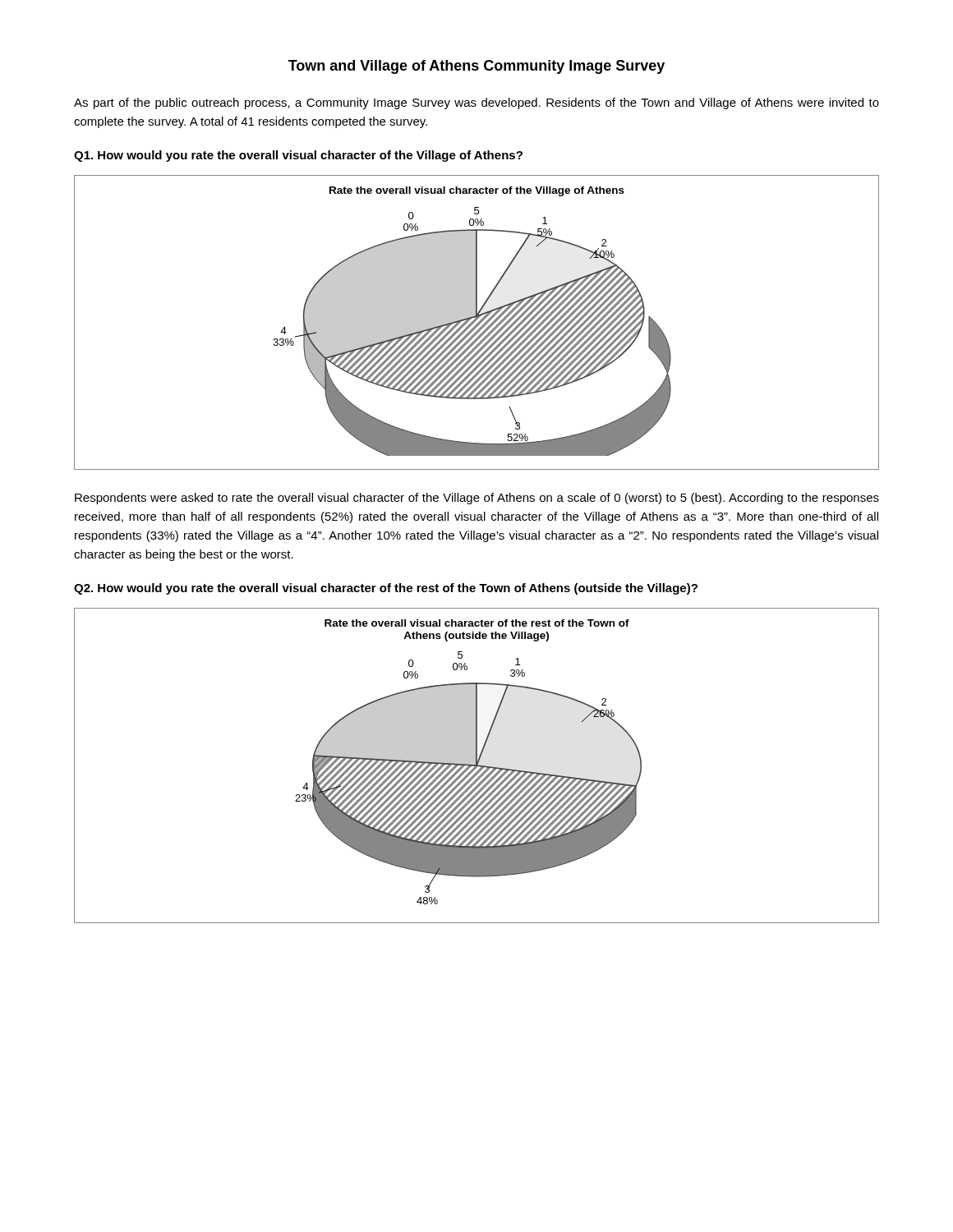The image size is (953, 1232).
Task: Find the block starting "Respondents were asked to rate"
Action: click(x=476, y=526)
